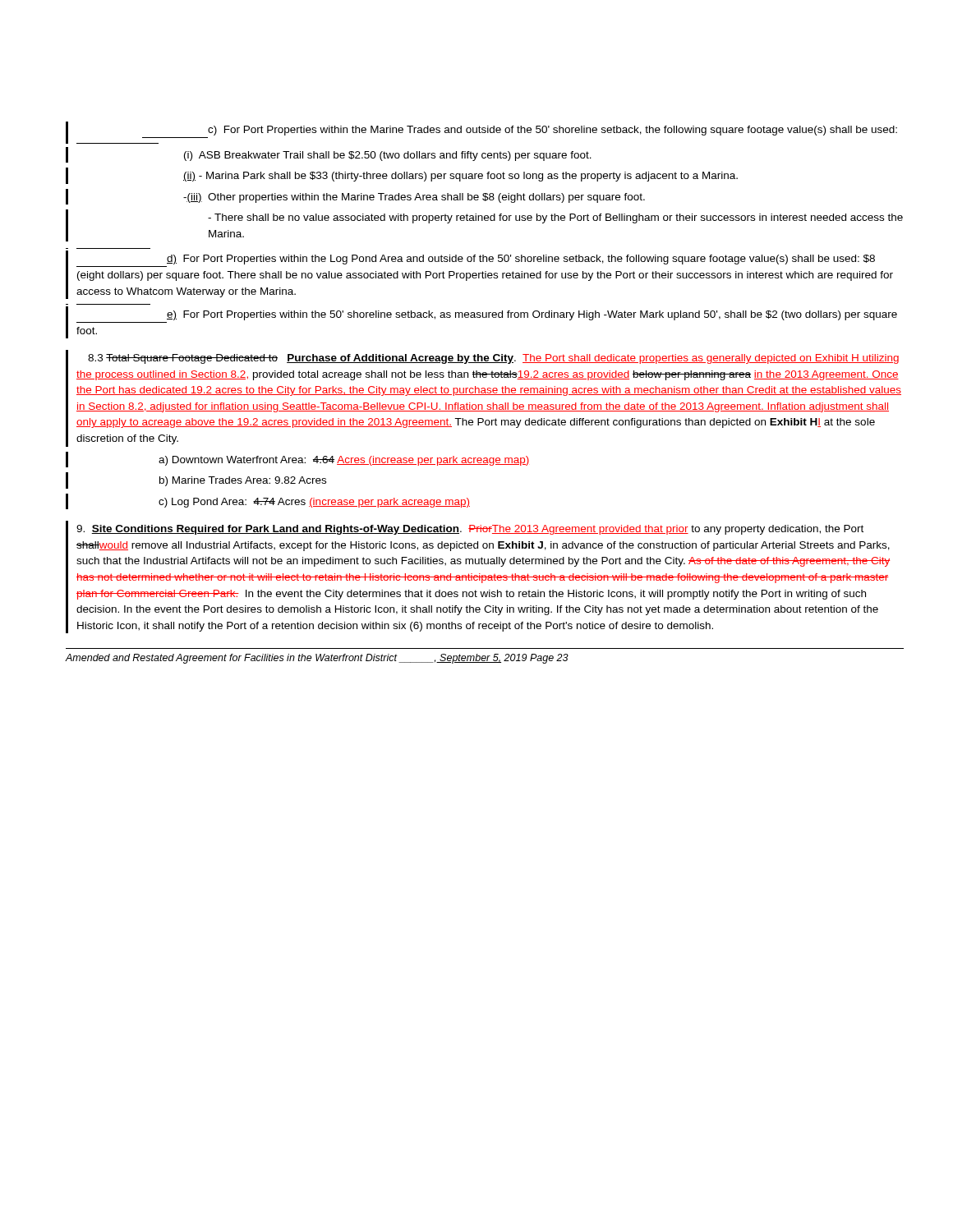Where is the section header that starts "9. Site Conditions"?
Screen dimensions: 1232x953
490,577
